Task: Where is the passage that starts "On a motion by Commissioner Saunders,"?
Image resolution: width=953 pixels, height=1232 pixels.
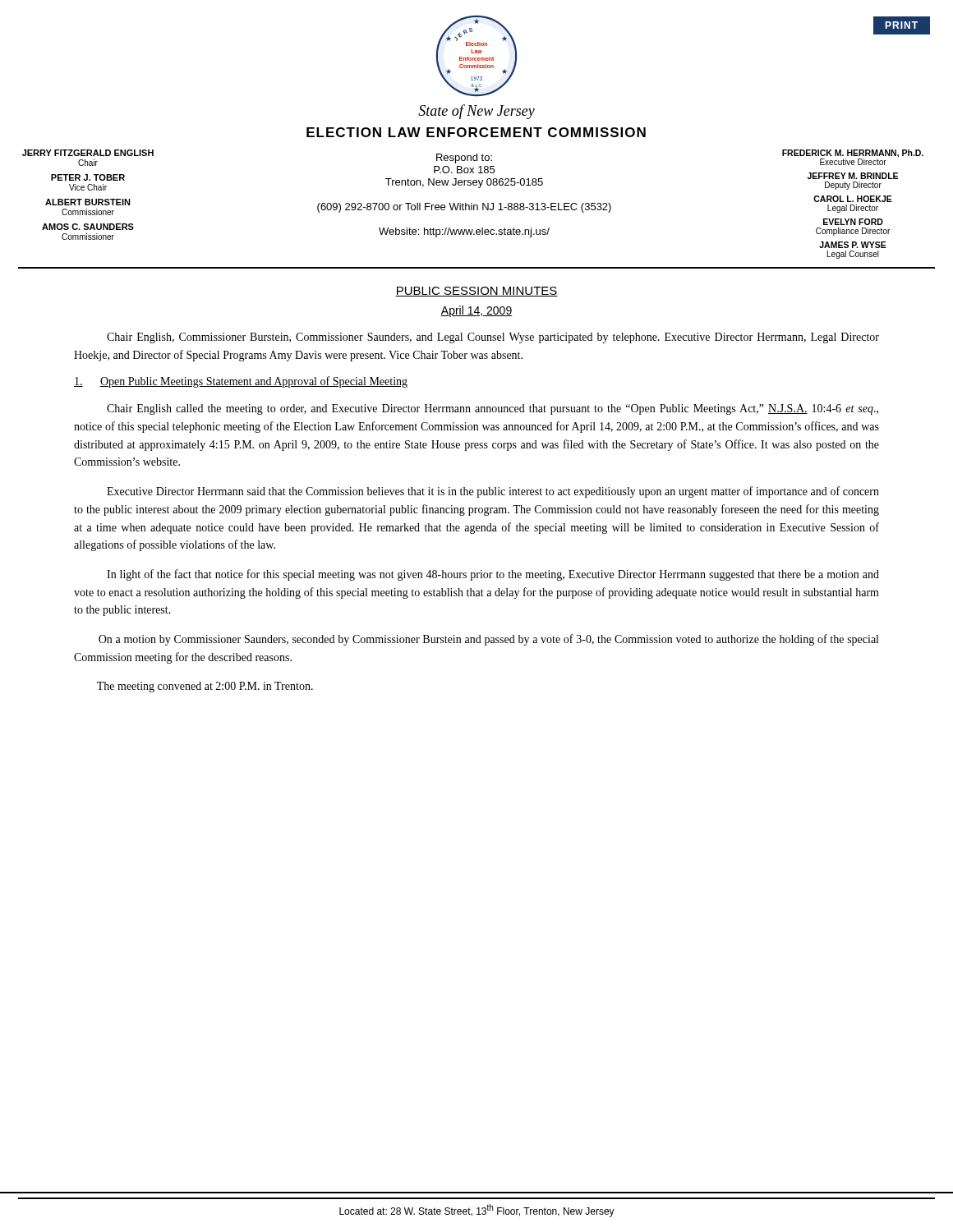Action: coord(476,648)
